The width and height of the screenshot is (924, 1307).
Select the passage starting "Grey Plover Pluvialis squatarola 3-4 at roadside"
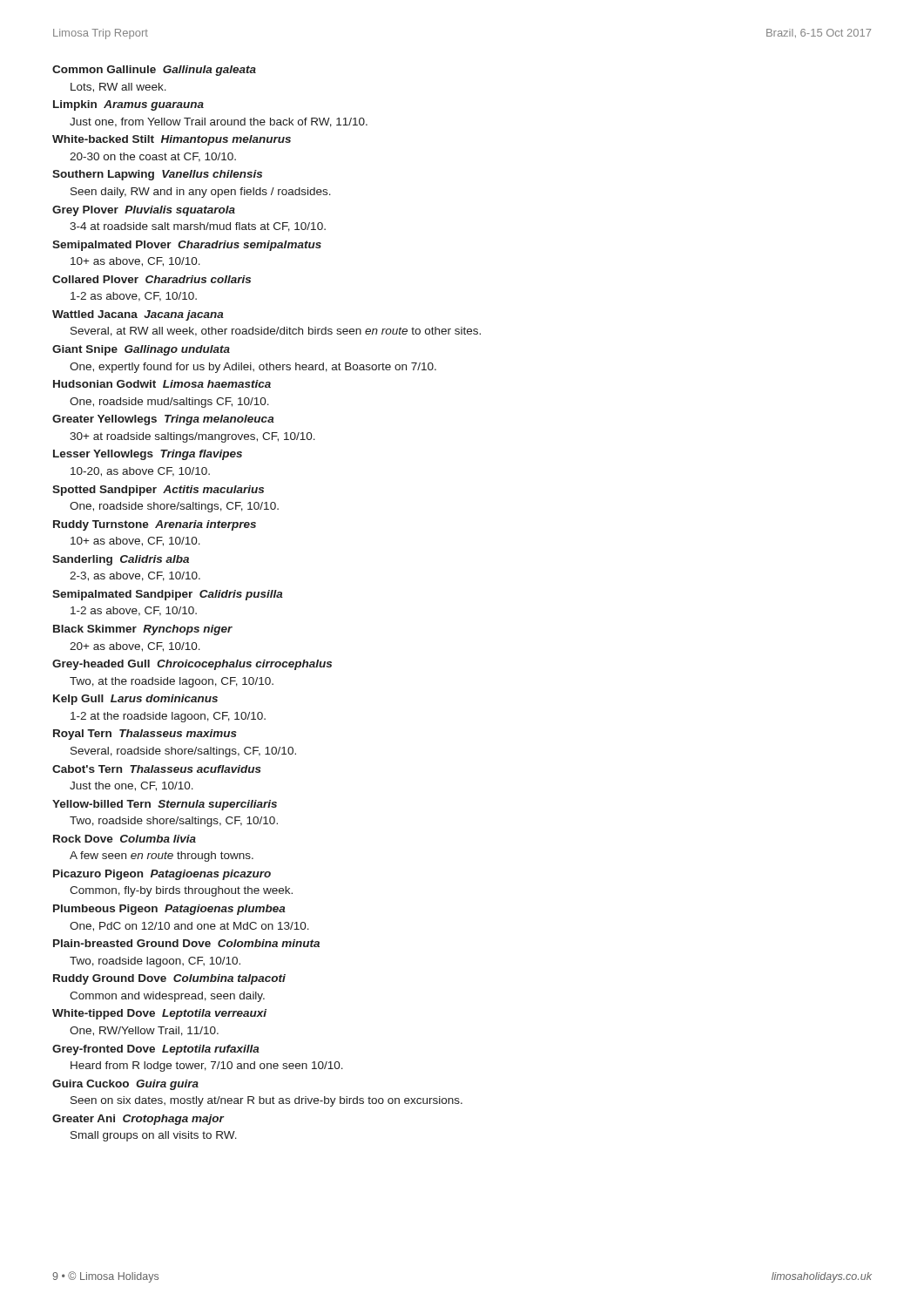189,218
